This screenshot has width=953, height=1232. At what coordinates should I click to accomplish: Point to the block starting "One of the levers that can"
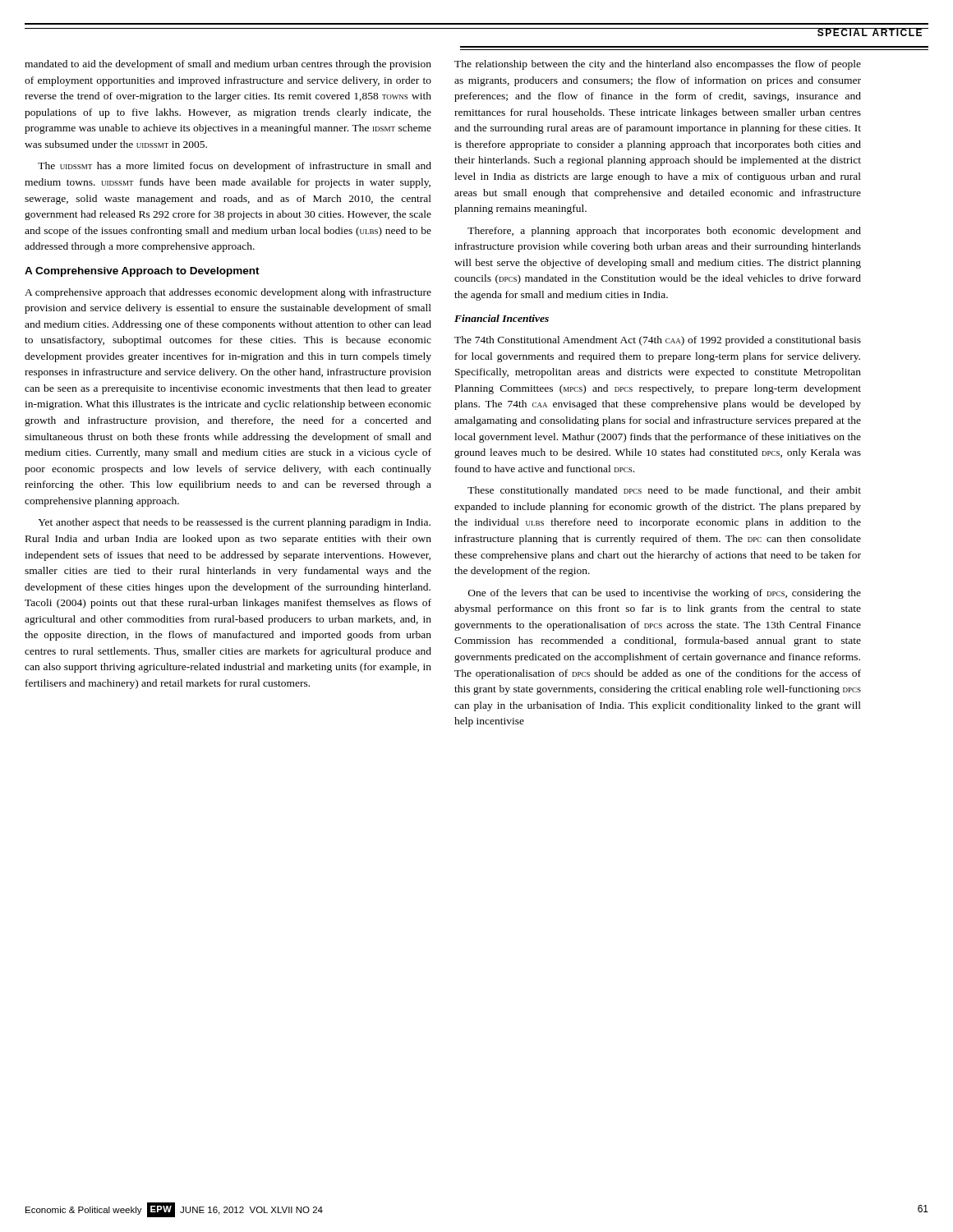point(658,657)
